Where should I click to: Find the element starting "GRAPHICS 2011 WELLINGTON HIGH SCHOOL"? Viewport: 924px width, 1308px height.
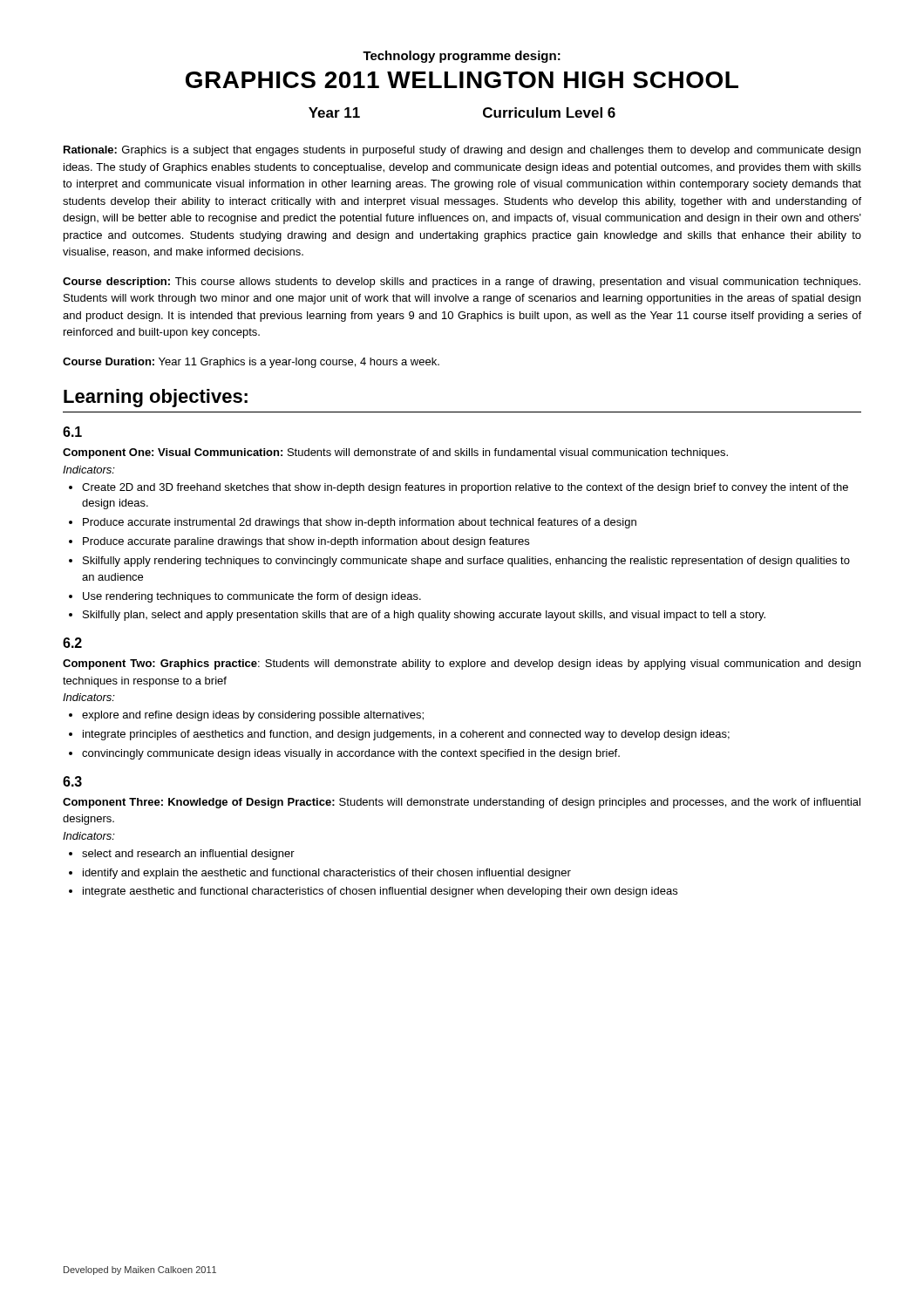pyautogui.click(x=462, y=80)
